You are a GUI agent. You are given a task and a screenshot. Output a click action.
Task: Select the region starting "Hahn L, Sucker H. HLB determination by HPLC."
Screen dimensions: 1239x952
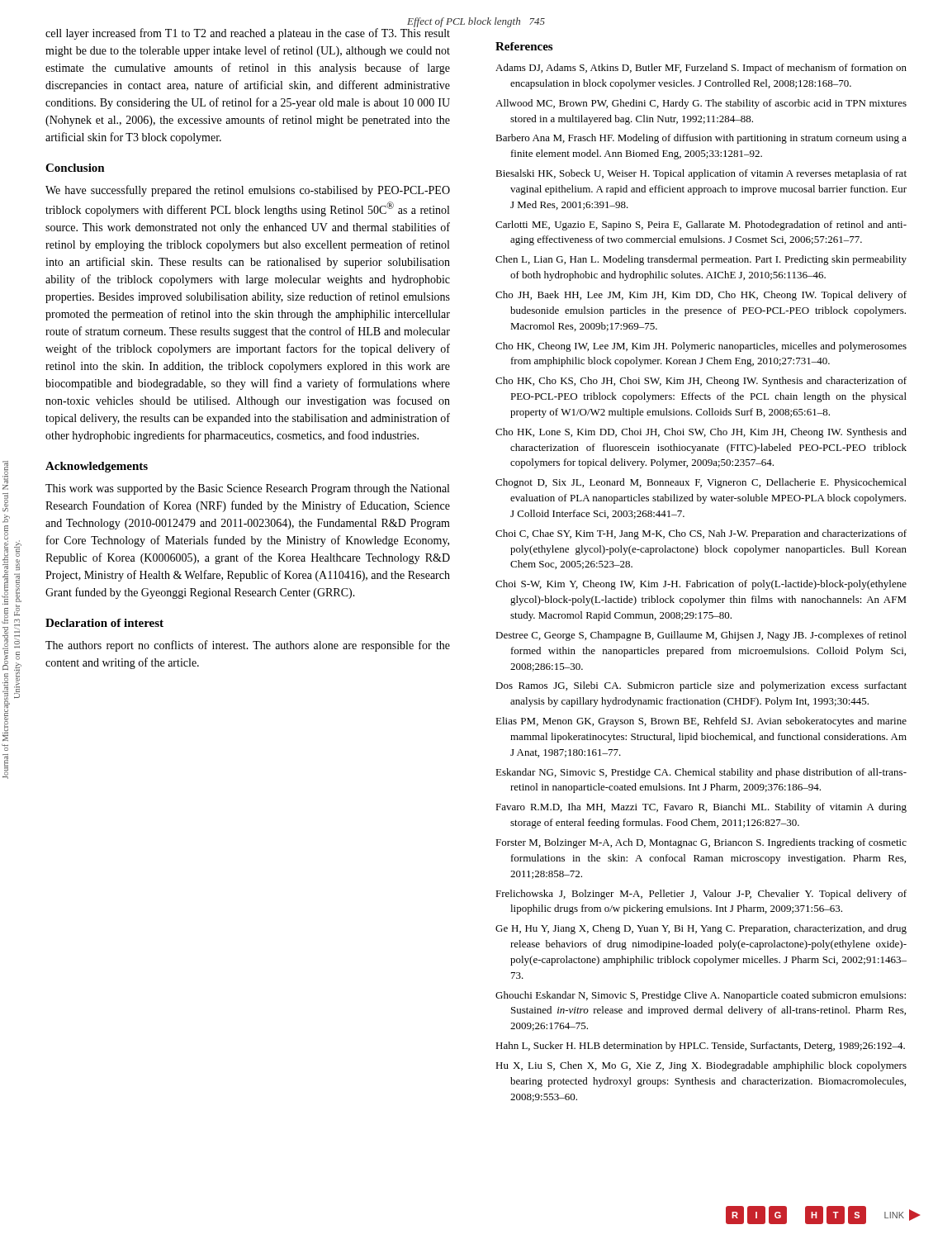[701, 1045]
